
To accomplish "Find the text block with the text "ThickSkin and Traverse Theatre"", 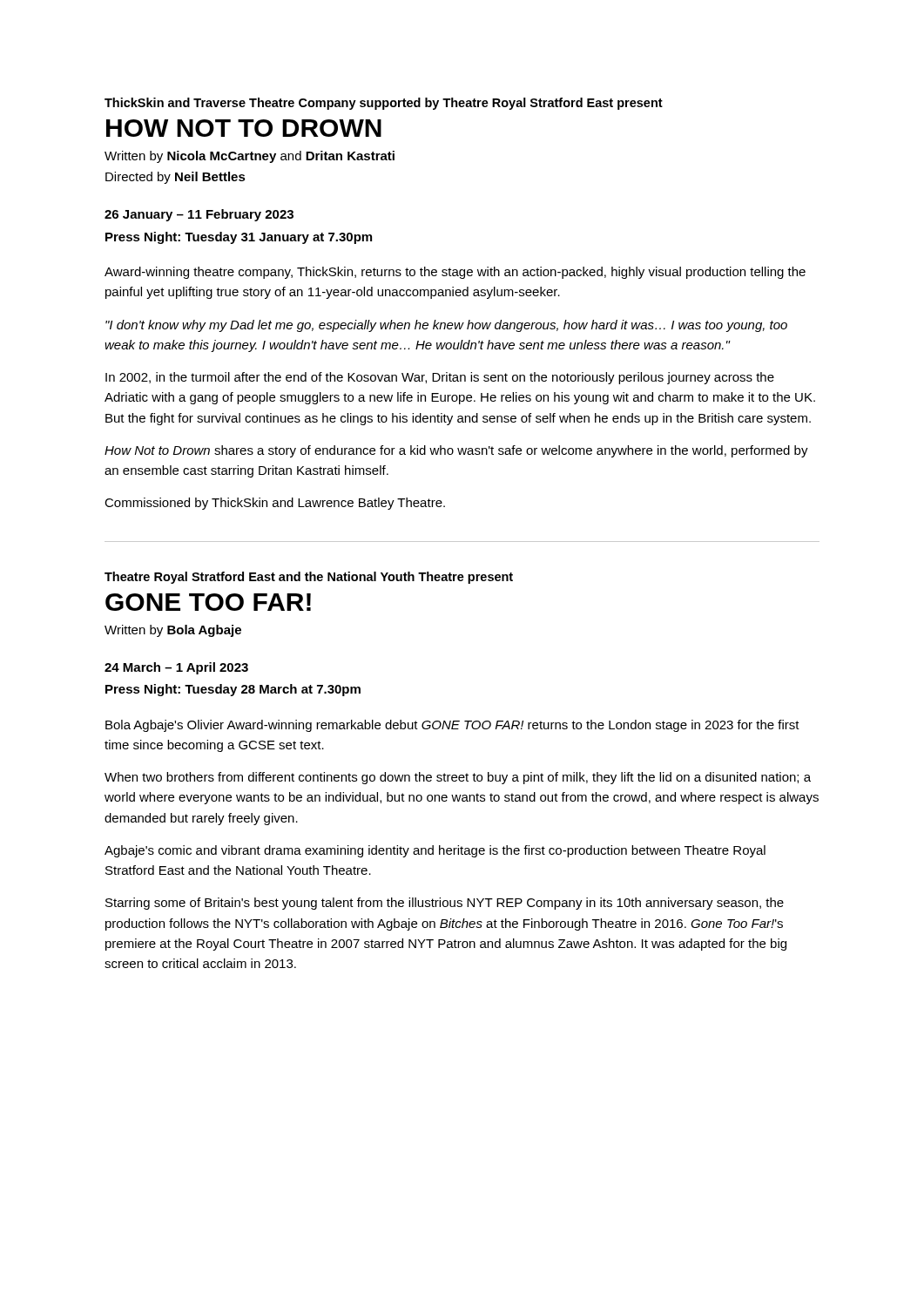I will (x=383, y=103).
